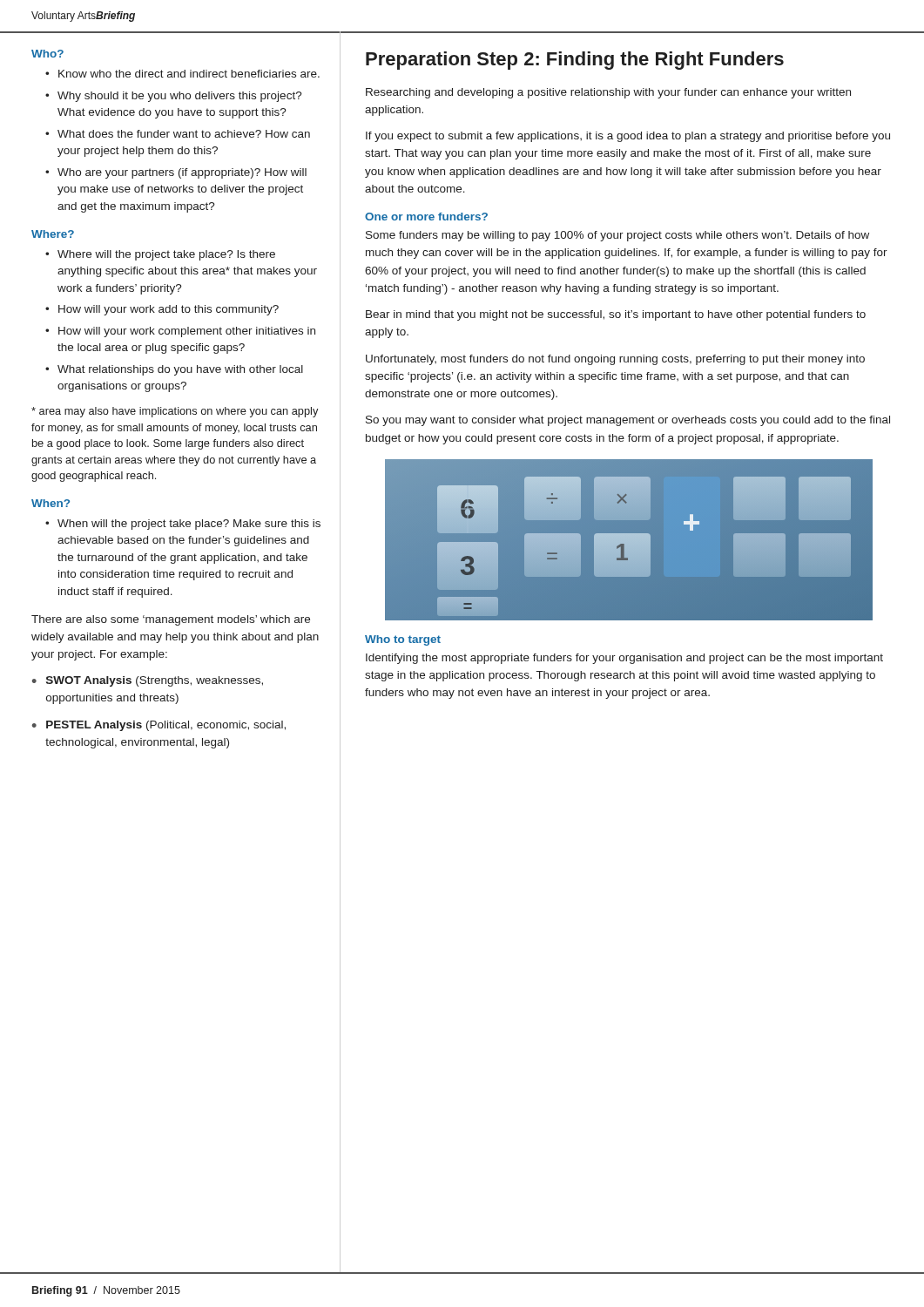Find the block on this page that starts "Identifying the most appropriate funders for your organisation"
This screenshot has height=1307, width=924.
(624, 675)
